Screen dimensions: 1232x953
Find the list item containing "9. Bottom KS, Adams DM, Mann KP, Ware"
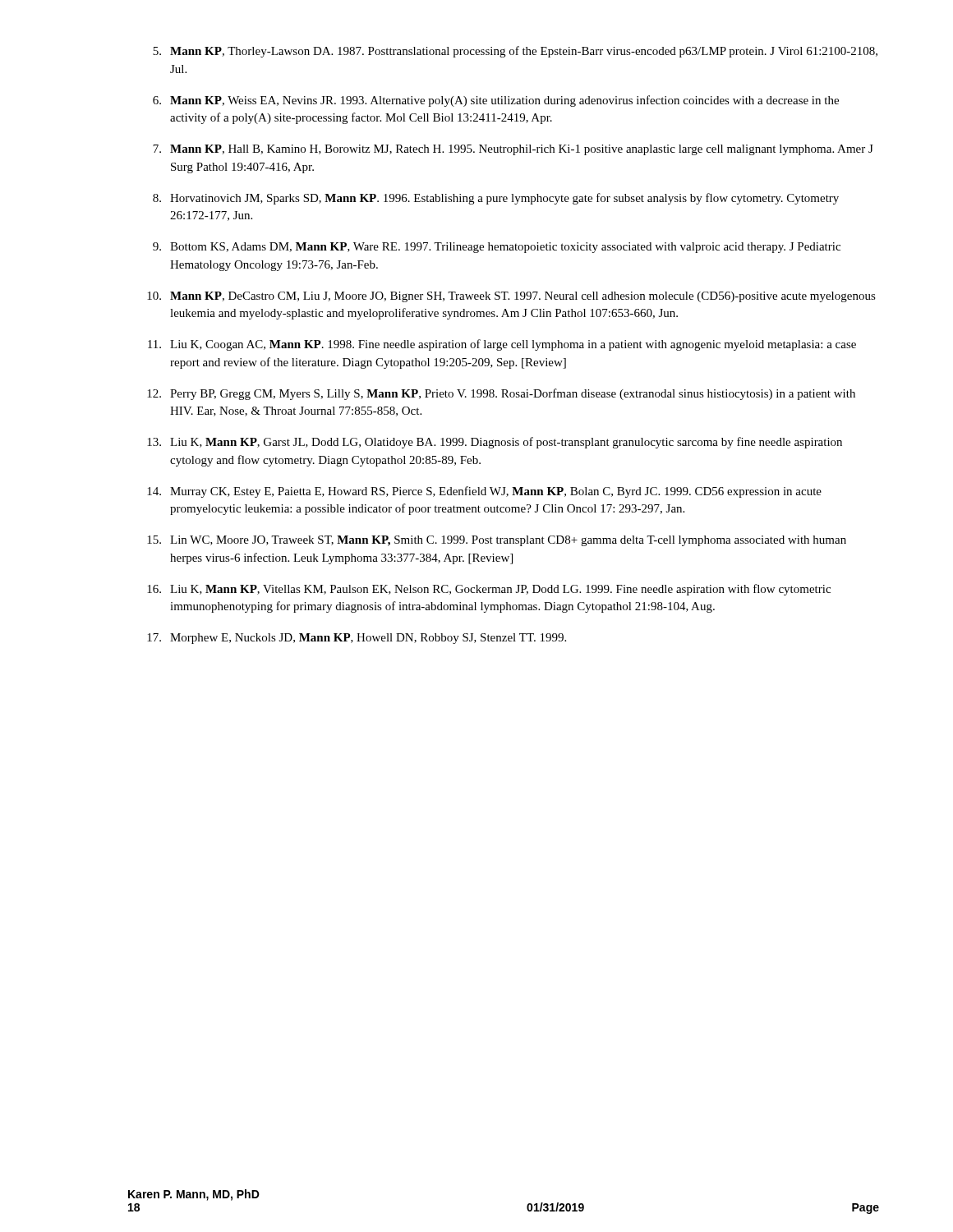503,256
